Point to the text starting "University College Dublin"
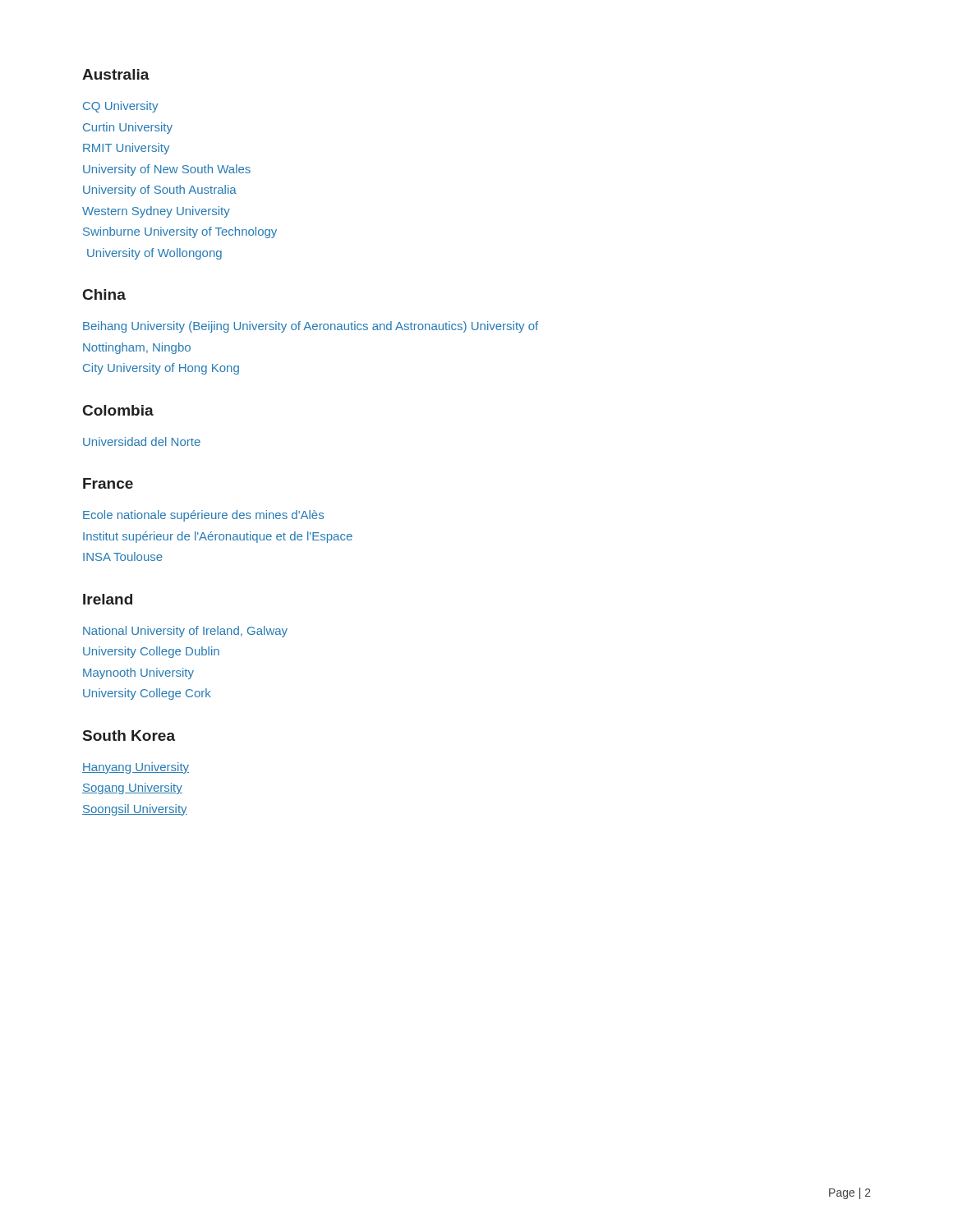953x1232 pixels. tap(151, 652)
